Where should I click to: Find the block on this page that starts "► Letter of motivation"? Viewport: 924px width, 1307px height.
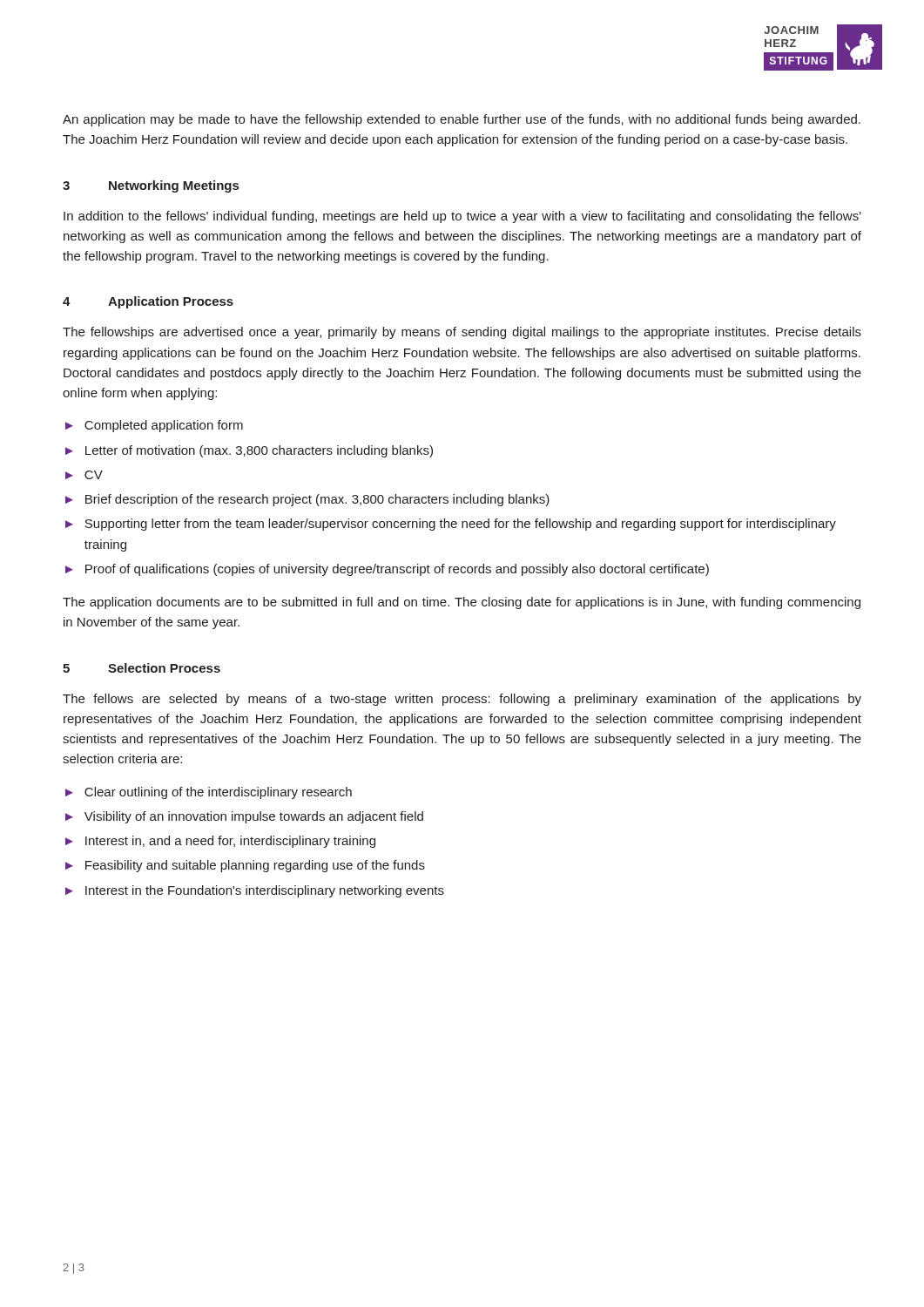[249, 451]
